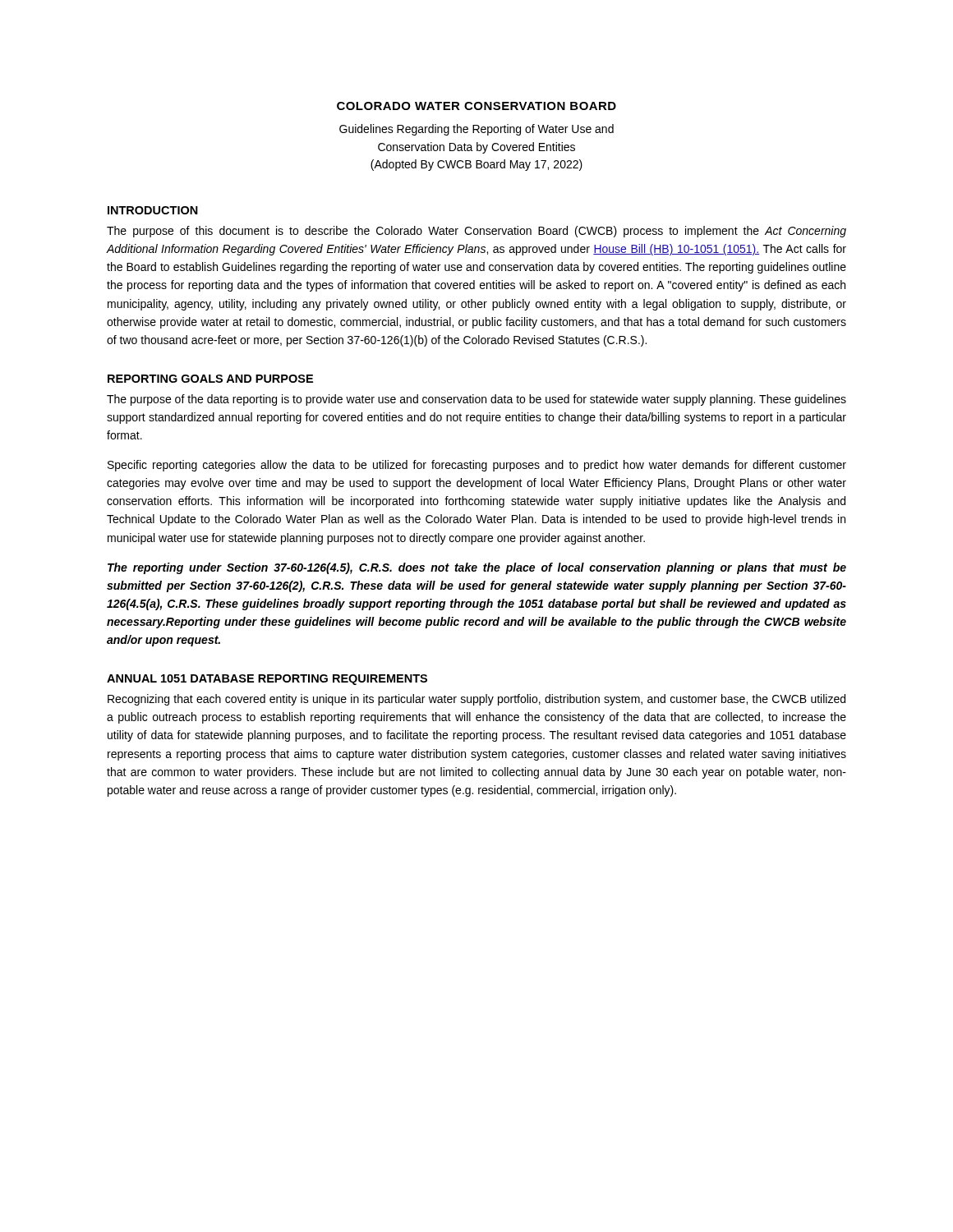Click on the text starting "The purpose of the data"

pos(476,417)
